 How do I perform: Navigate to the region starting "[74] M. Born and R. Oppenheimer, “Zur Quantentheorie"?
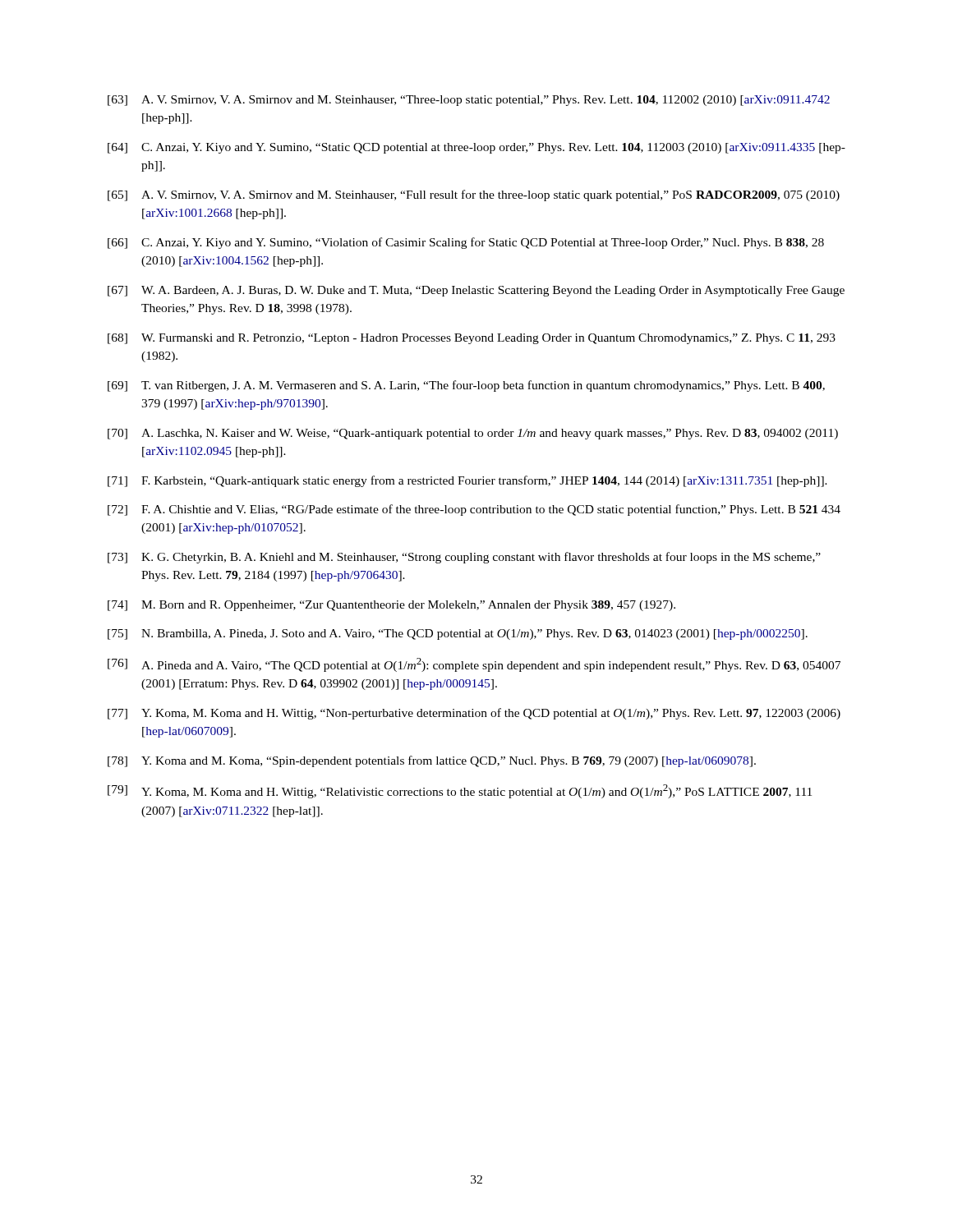click(476, 605)
